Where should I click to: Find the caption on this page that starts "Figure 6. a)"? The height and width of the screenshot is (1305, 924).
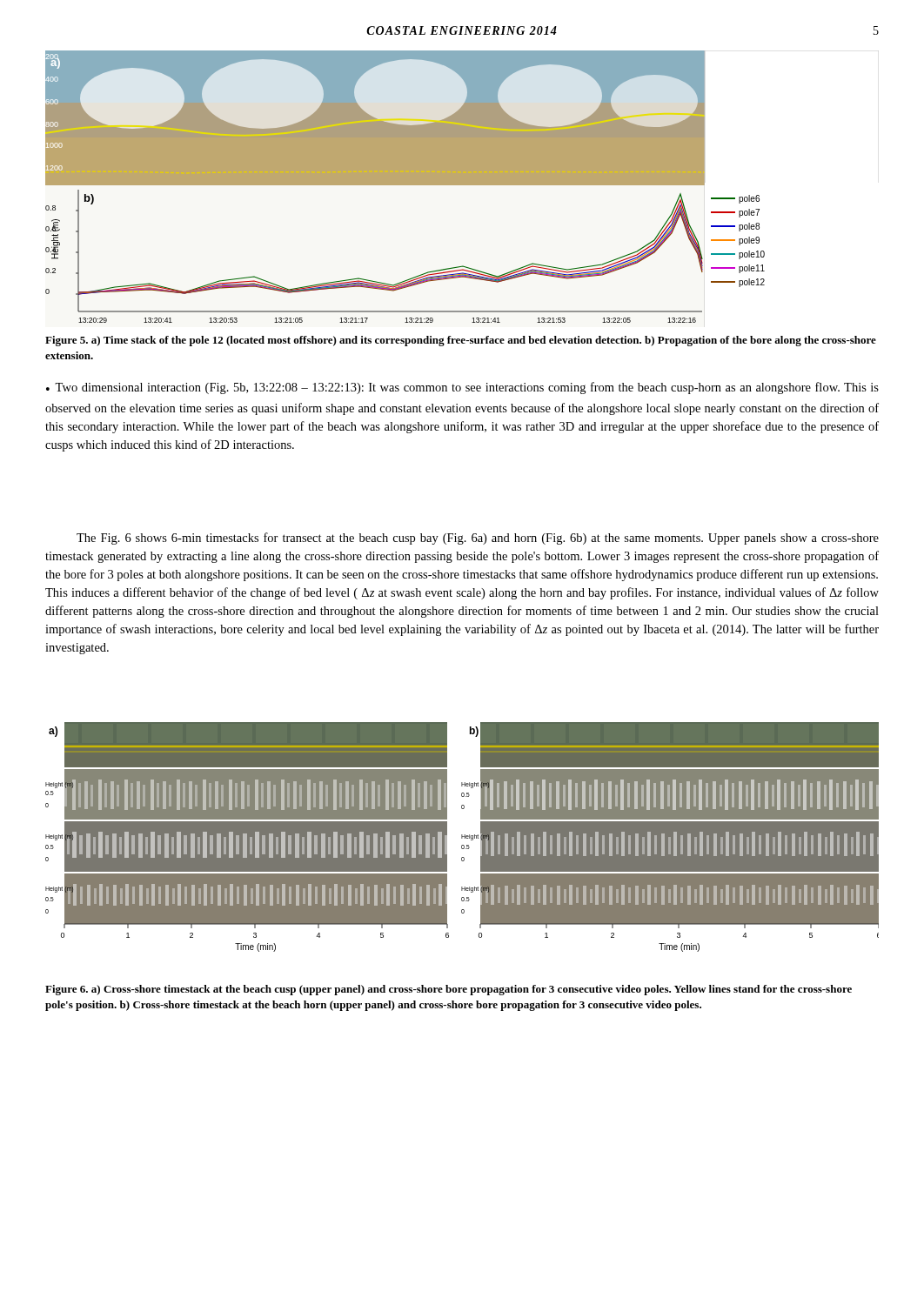449,996
